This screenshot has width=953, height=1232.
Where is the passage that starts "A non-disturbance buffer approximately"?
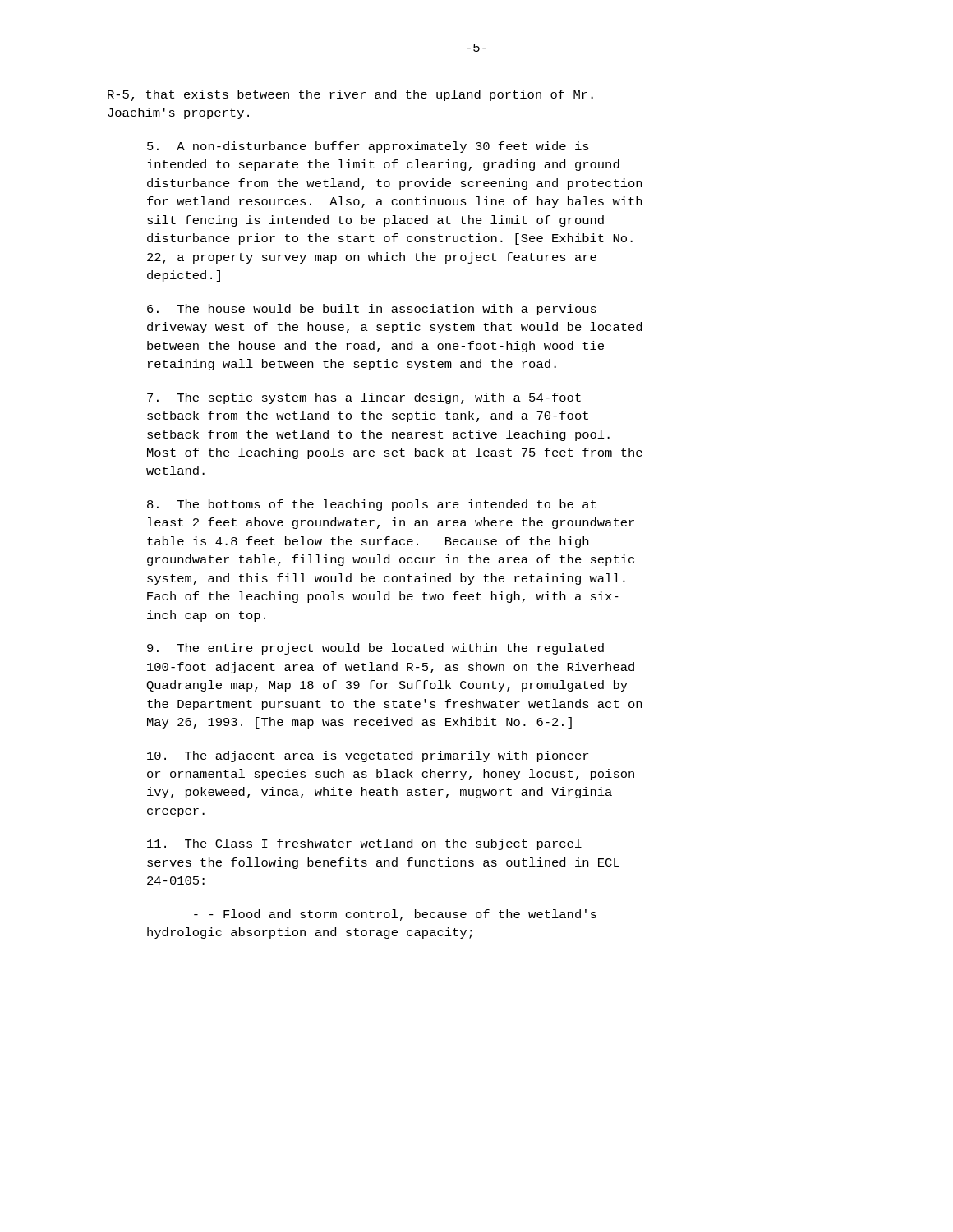click(395, 212)
